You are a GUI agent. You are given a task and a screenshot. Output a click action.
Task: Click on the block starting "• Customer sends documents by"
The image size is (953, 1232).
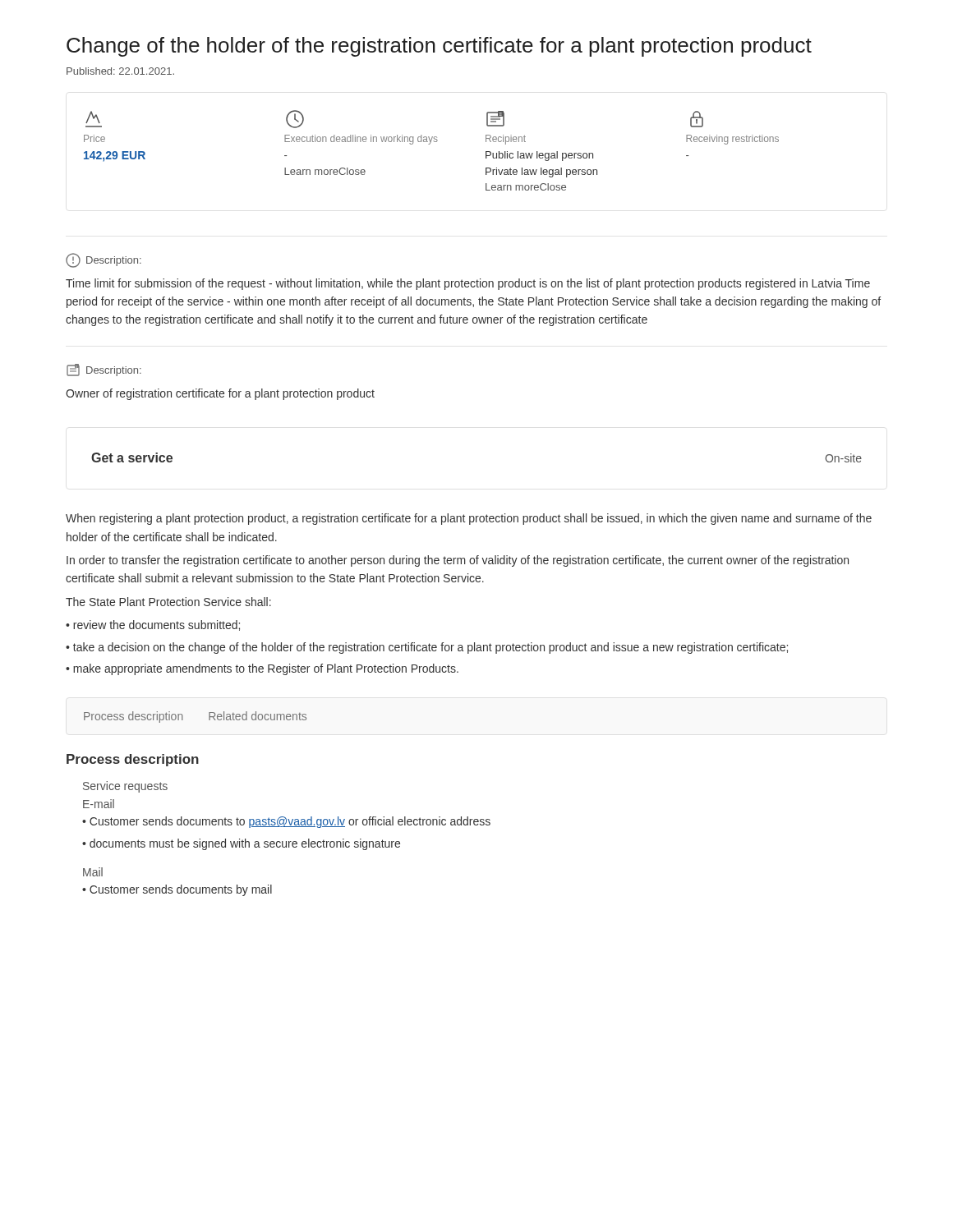click(177, 890)
